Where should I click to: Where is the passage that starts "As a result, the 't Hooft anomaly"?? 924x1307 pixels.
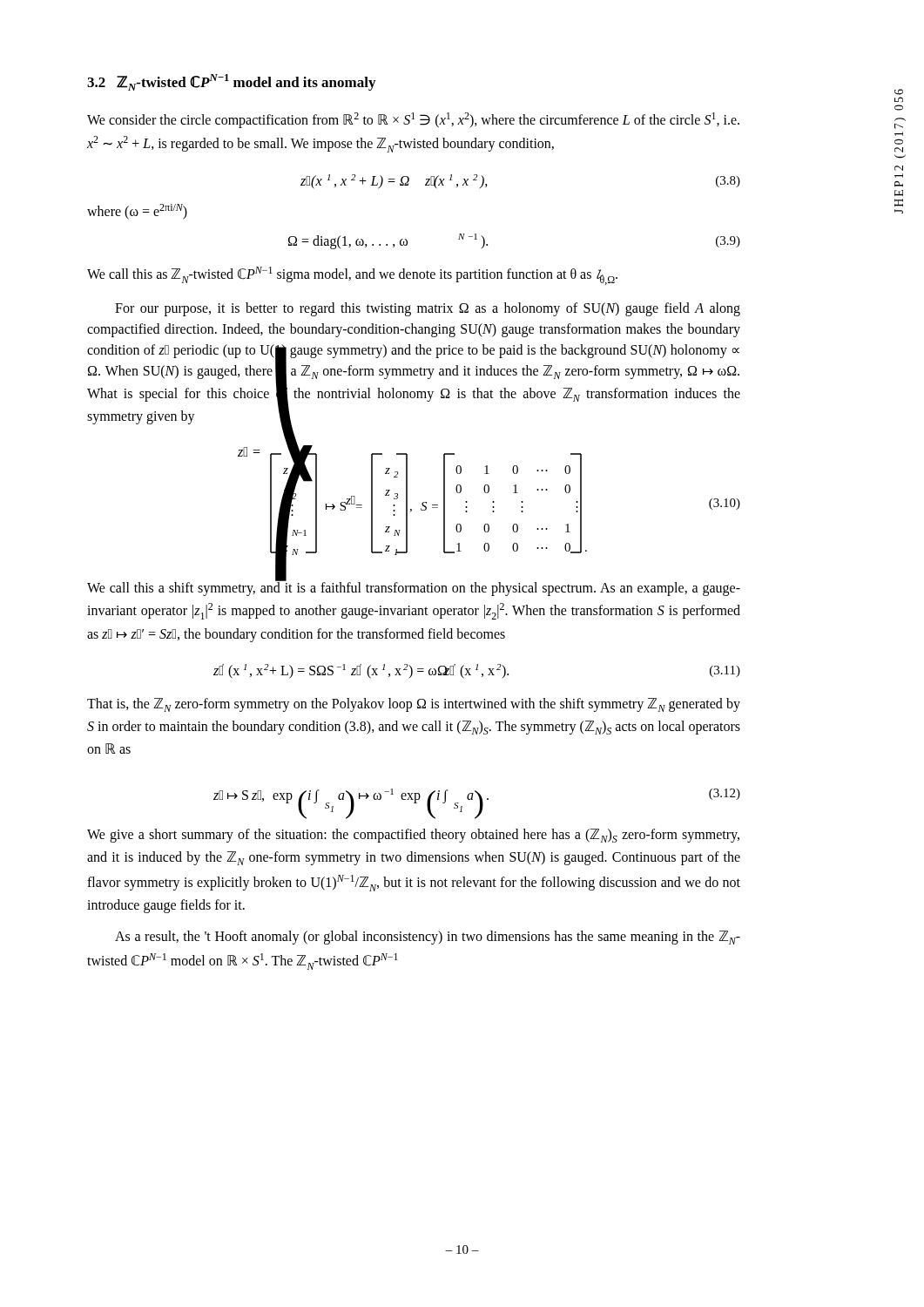[414, 951]
